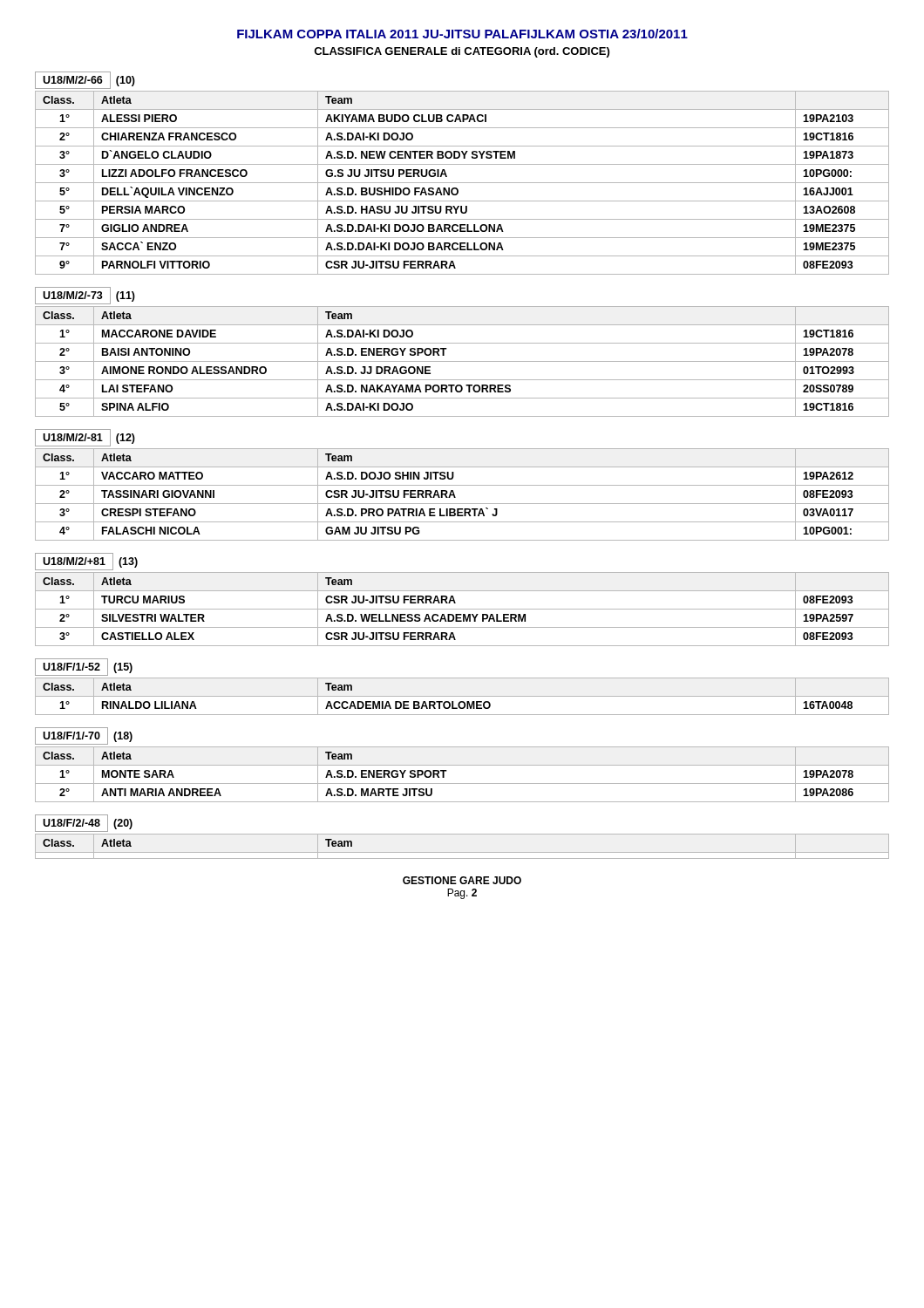The width and height of the screenshot is (924, 1308).
Task: Where is the title that starts "FIJLKAM COPPA ITALIA 2011 JU-JITSU PALAFIJLKAM"?
Action: point(462,34)
